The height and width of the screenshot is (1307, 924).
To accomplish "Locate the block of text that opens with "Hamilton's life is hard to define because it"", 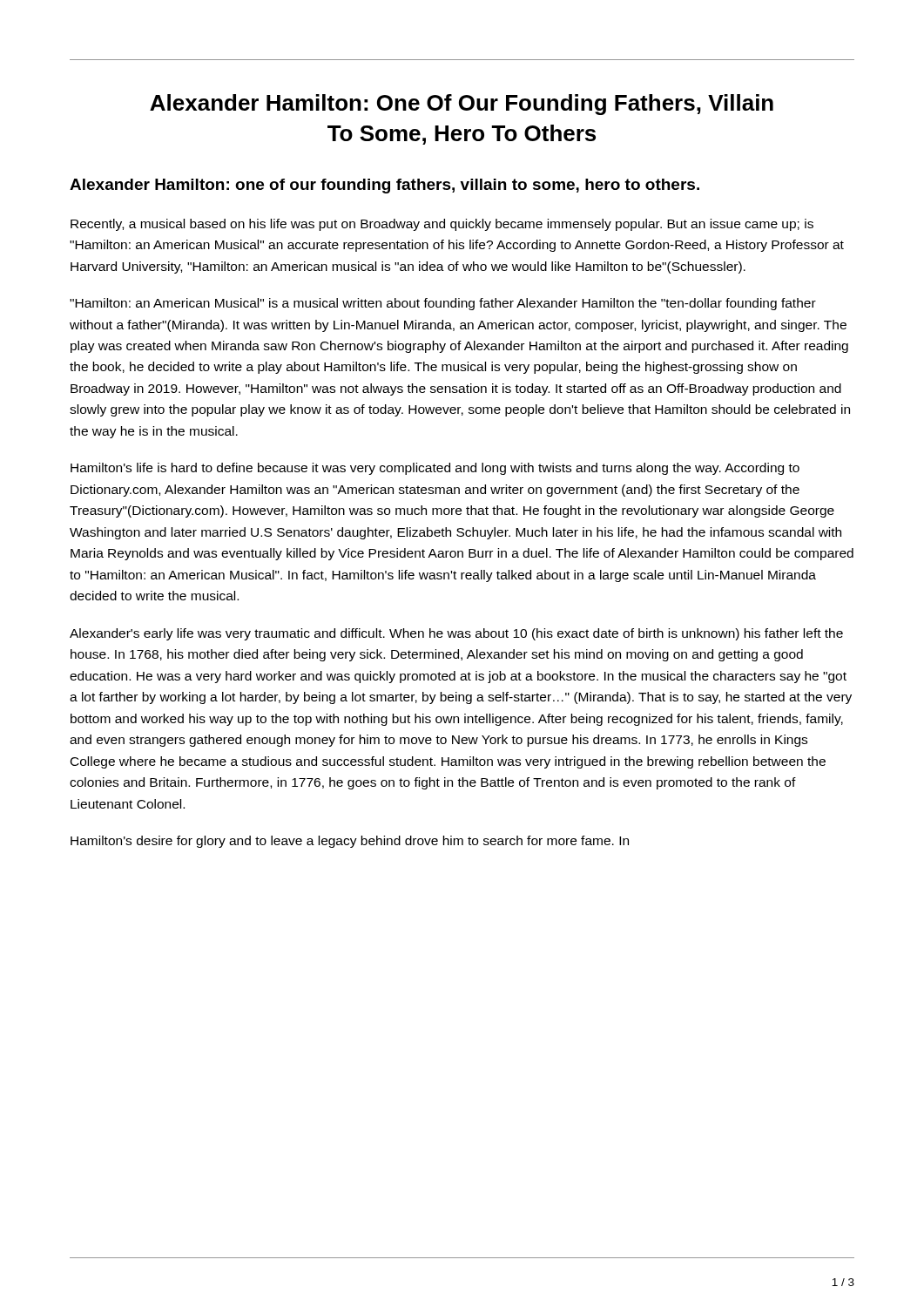I will 462,532.
